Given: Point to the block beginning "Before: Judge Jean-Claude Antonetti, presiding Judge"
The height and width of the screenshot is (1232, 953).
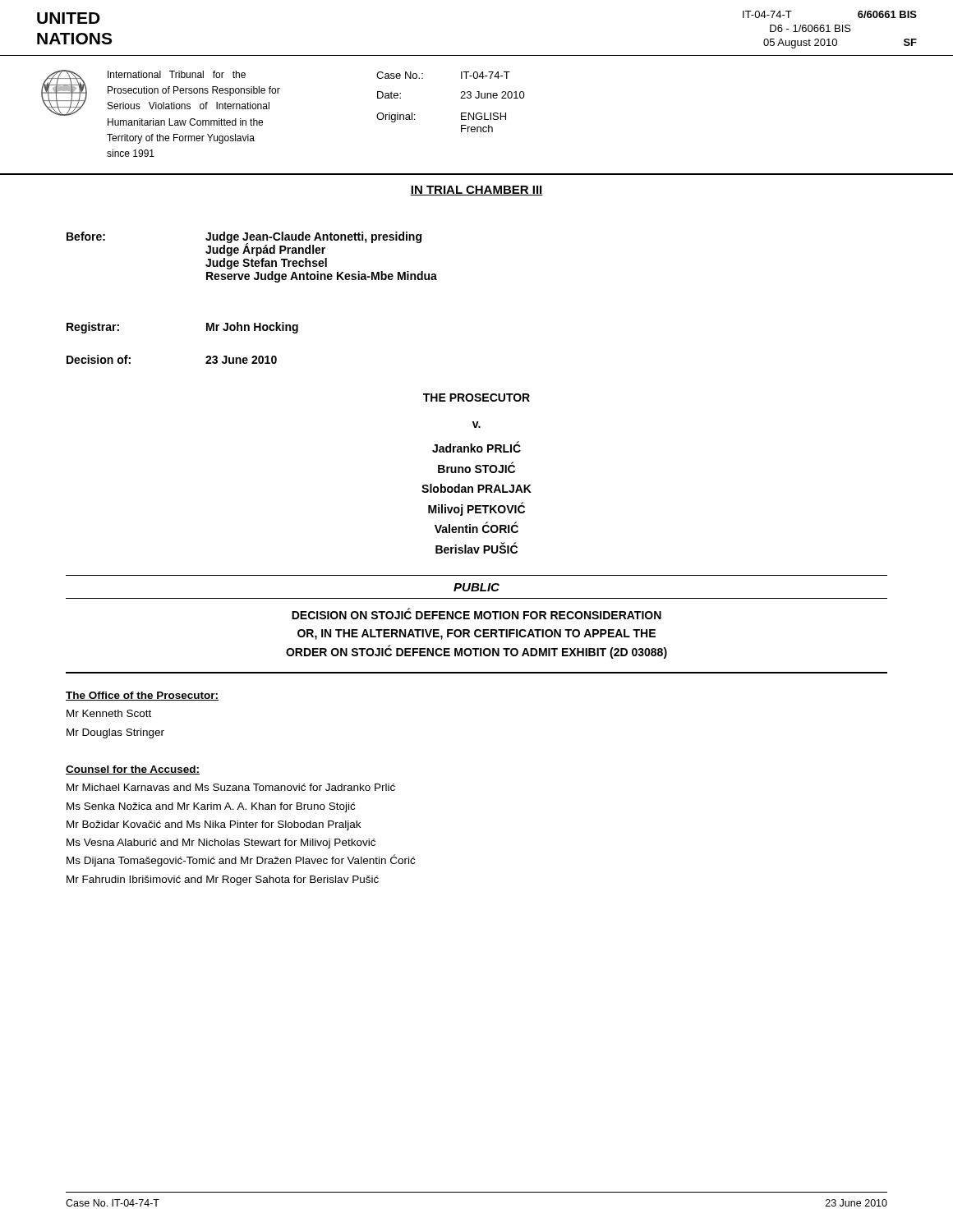Looking at the screenshot, I should pyautogui.click(x=244, y=244).
